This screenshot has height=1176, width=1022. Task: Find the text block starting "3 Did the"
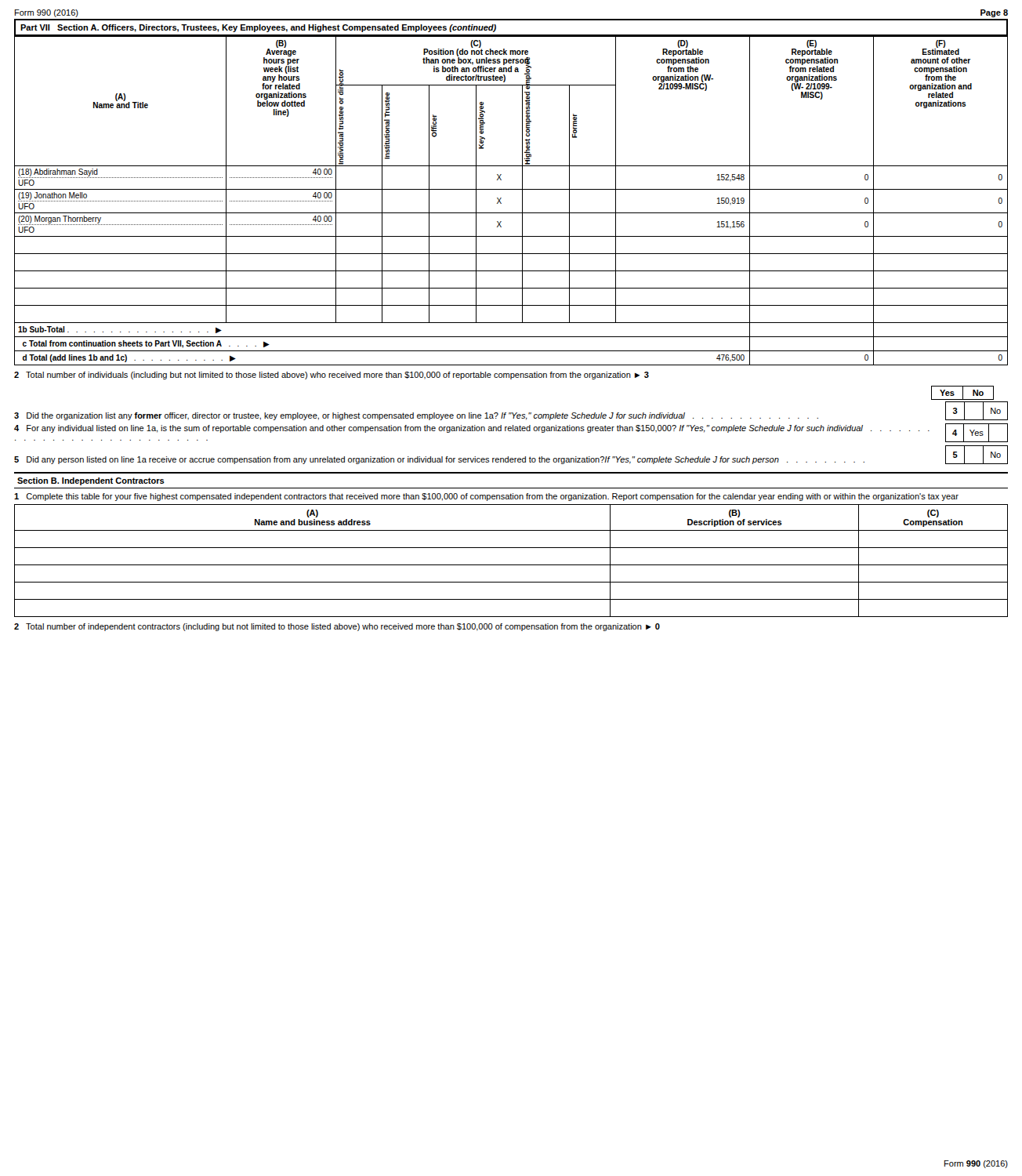(511, 411)
